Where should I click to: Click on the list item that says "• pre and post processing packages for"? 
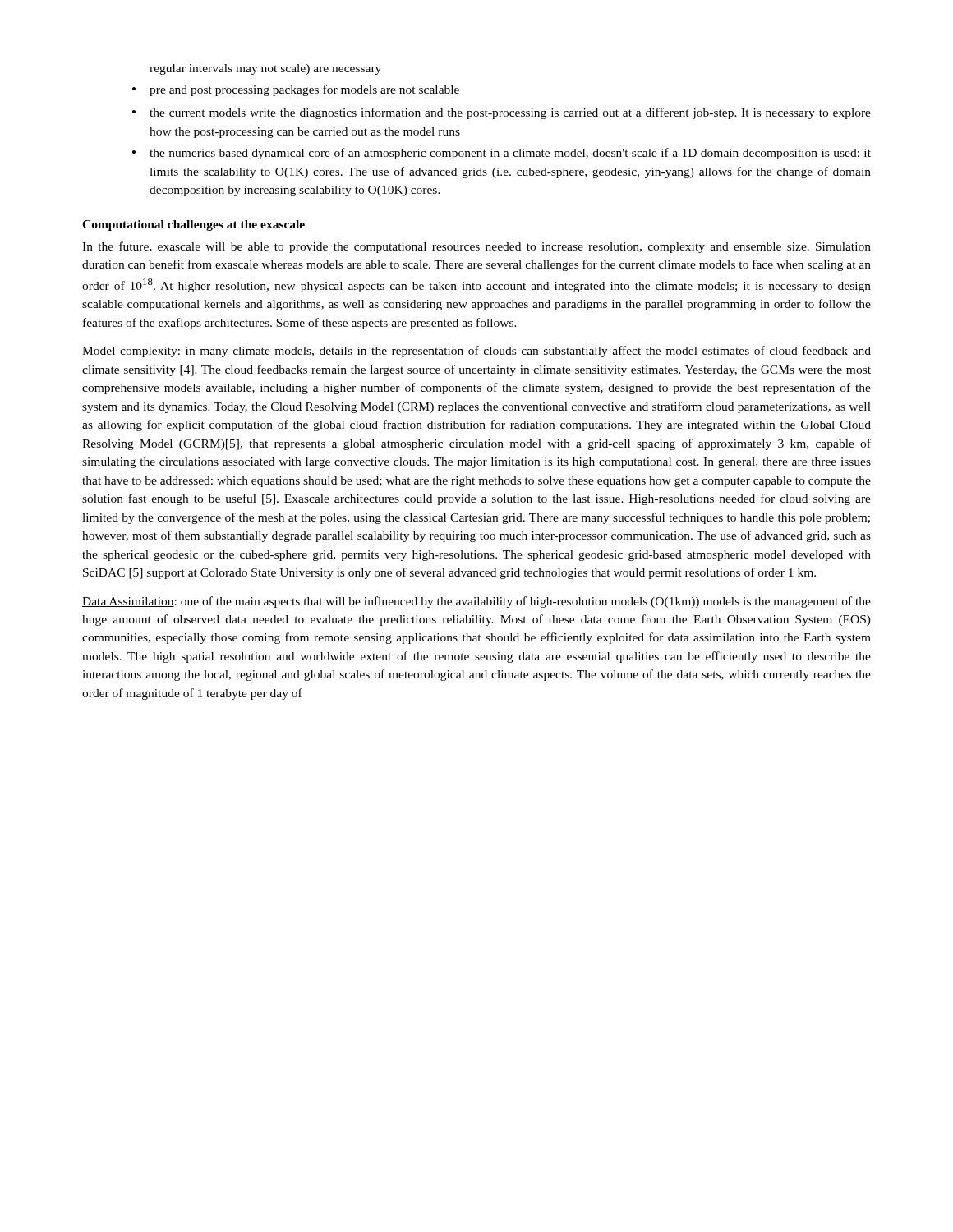(x=296, y=90)
